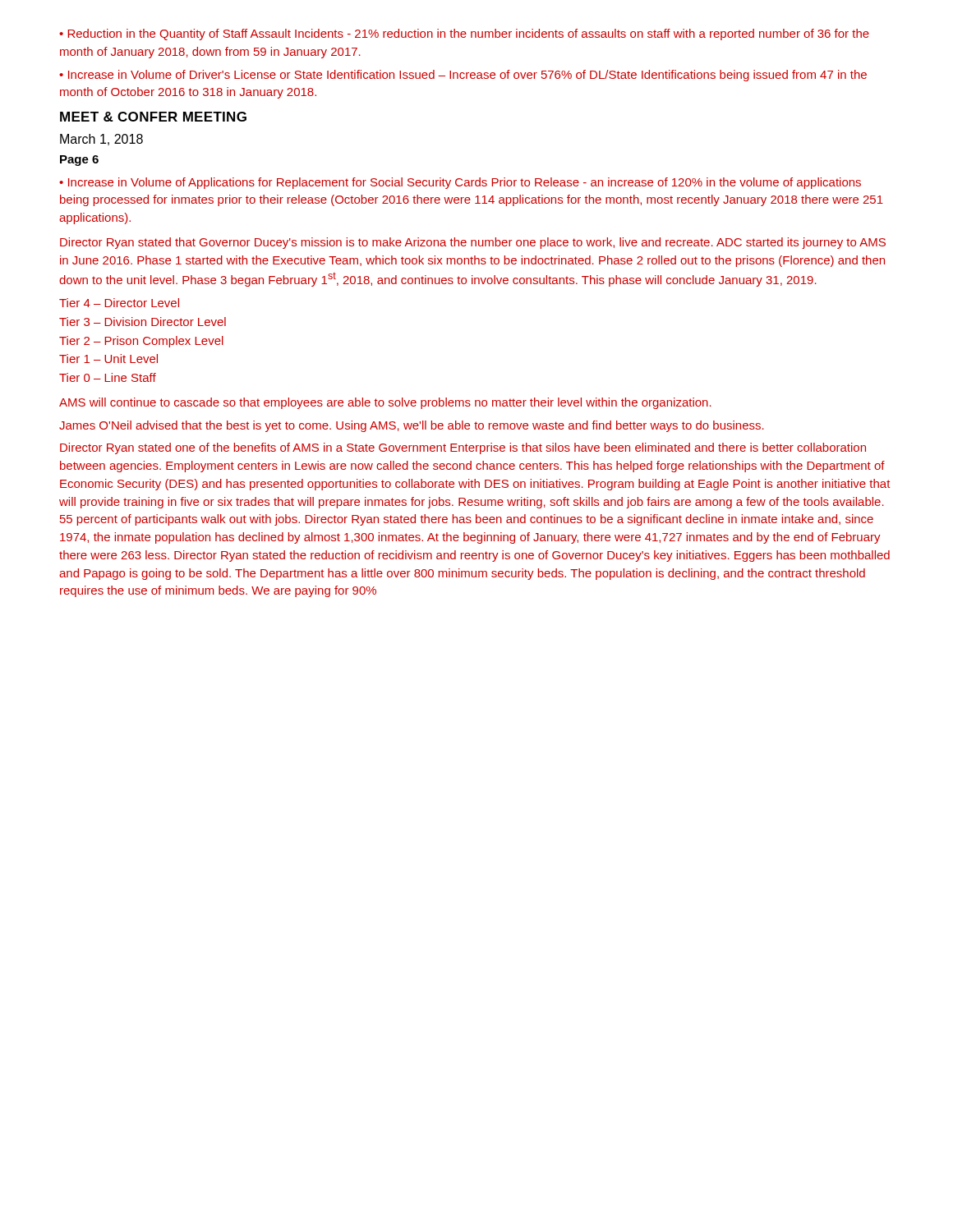Image resolution: width=953 pixels, height=1232 pixels.
Task: Click on the element starting "Tier 0 – Line Staff"
Action: click(x=107, y=377)
